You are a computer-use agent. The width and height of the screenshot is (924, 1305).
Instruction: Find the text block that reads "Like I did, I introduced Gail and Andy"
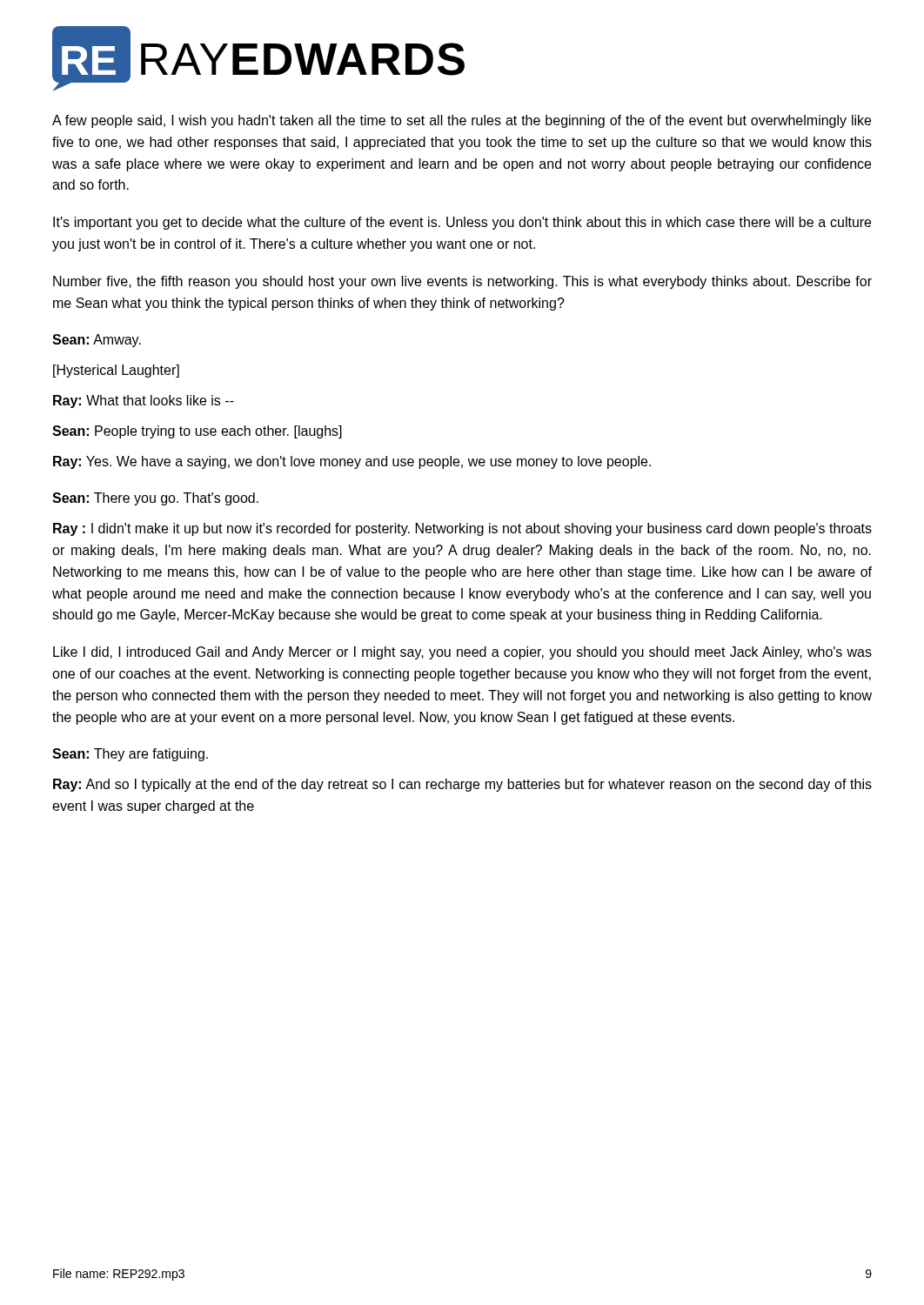(462, 685)
